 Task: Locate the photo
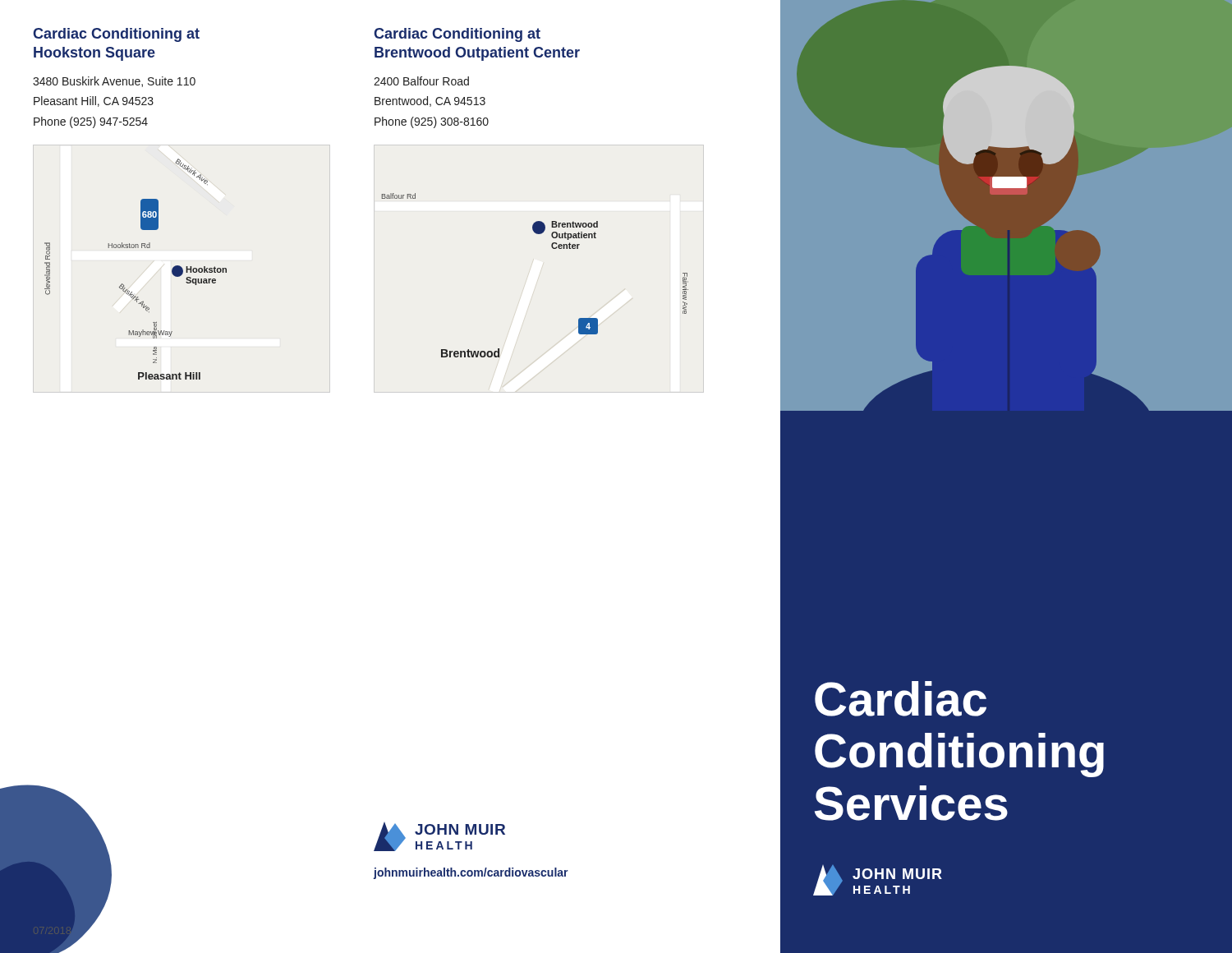pos(1006,214)
